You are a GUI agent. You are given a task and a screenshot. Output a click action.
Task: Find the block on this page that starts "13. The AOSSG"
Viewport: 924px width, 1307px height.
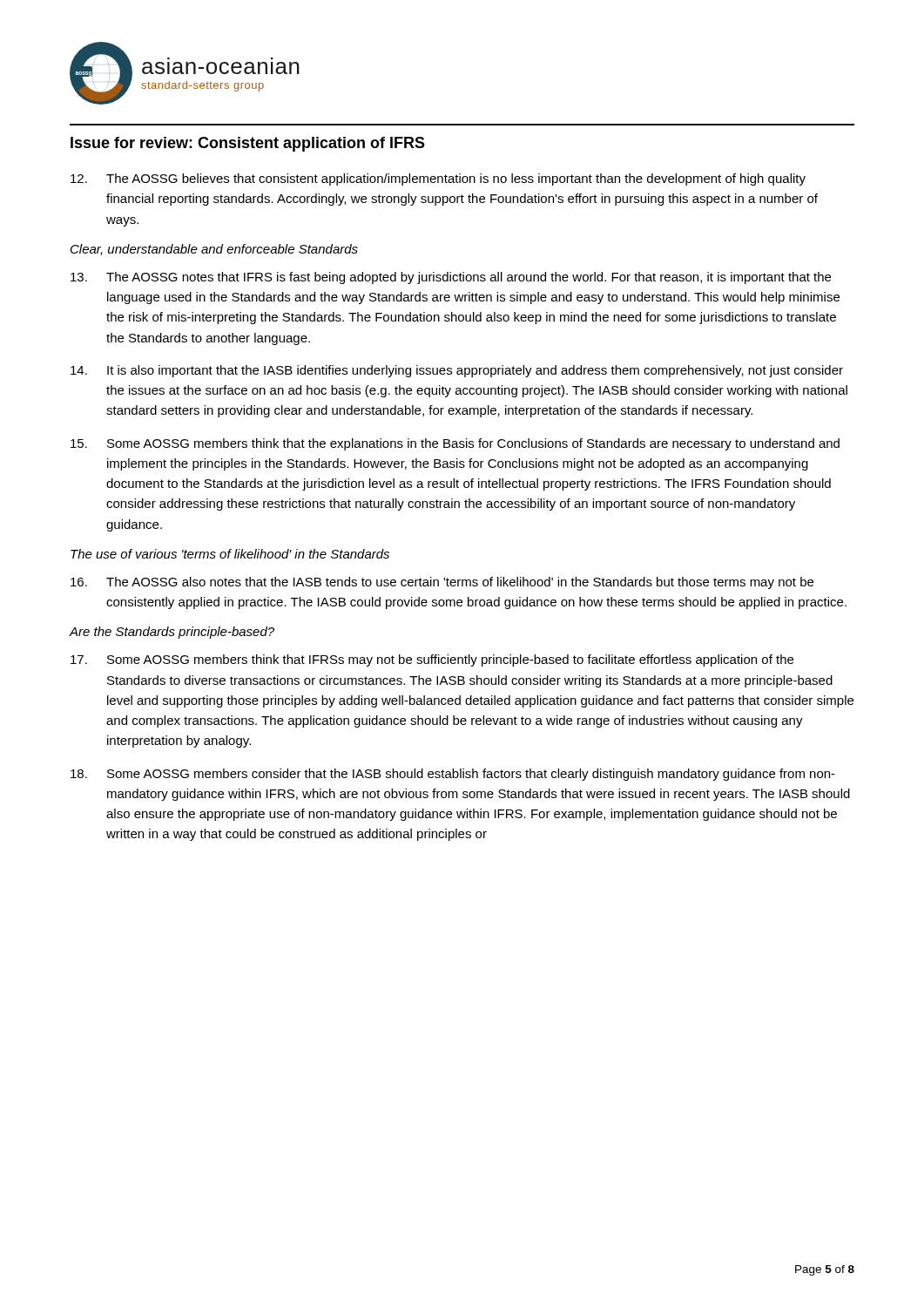pos(462,307)
